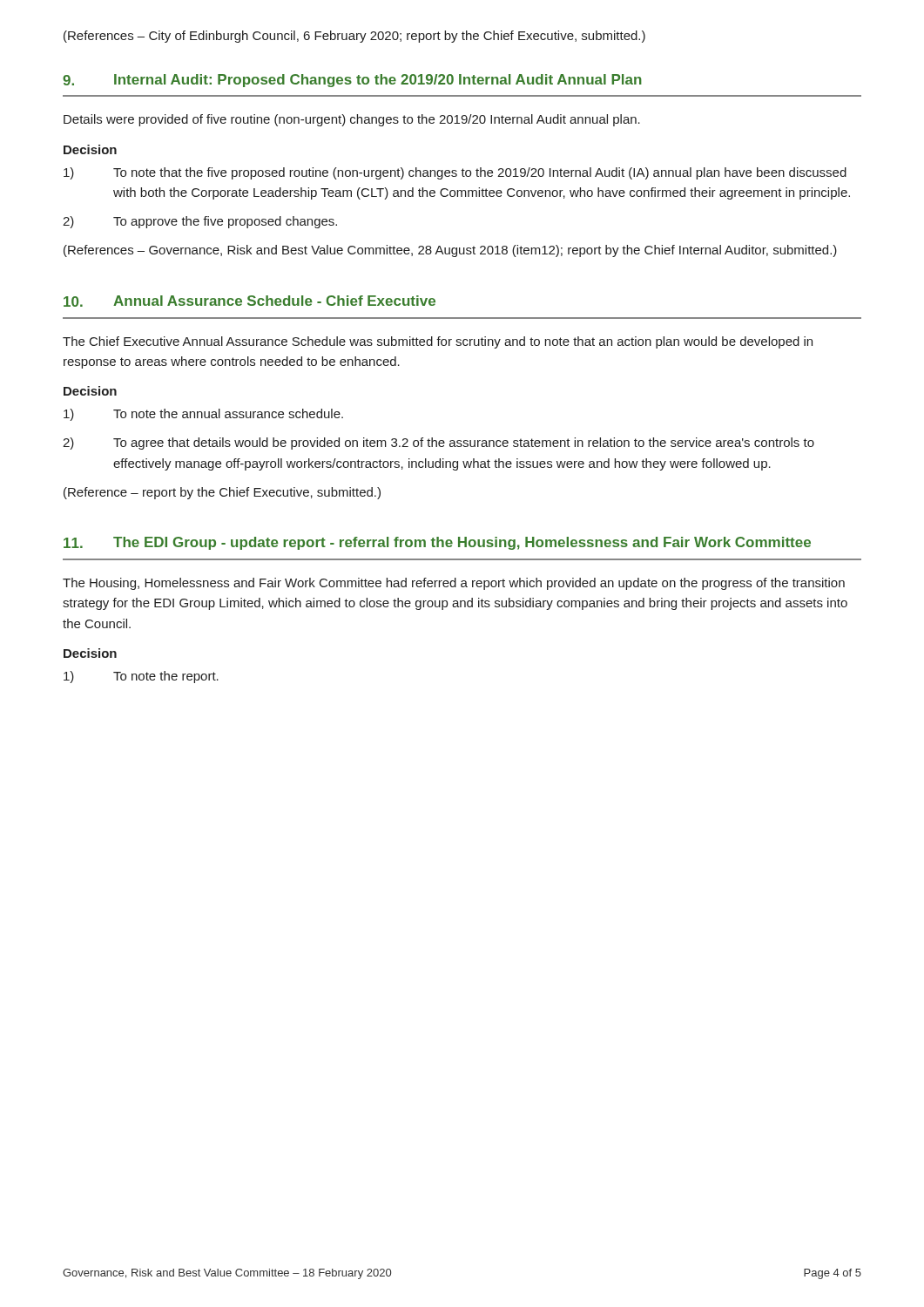
Task: Click on the text block containing "(References – City of Edinburgh Council, 6"
Action: pos(354,35)
